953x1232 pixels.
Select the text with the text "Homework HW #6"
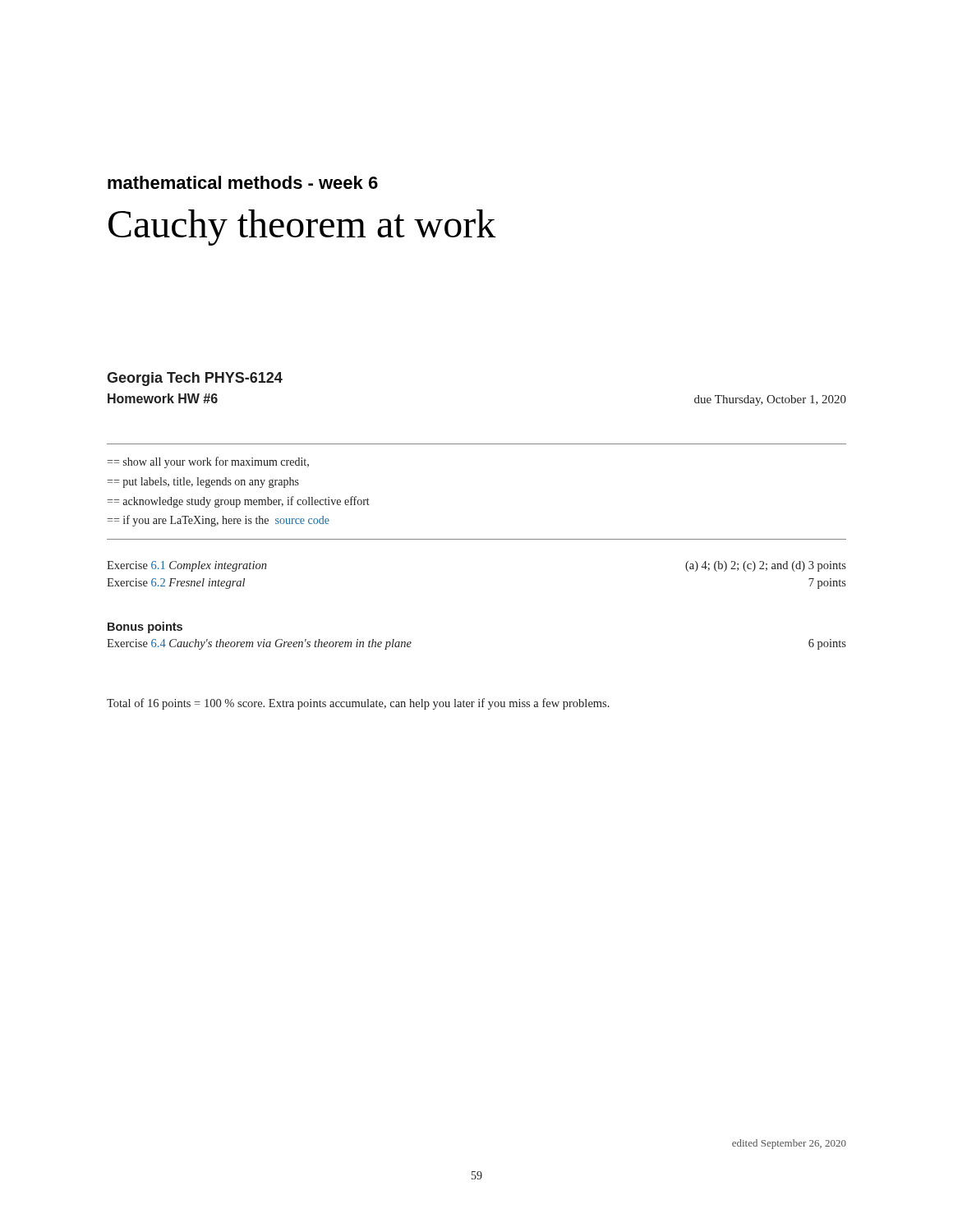coord(162,399)
